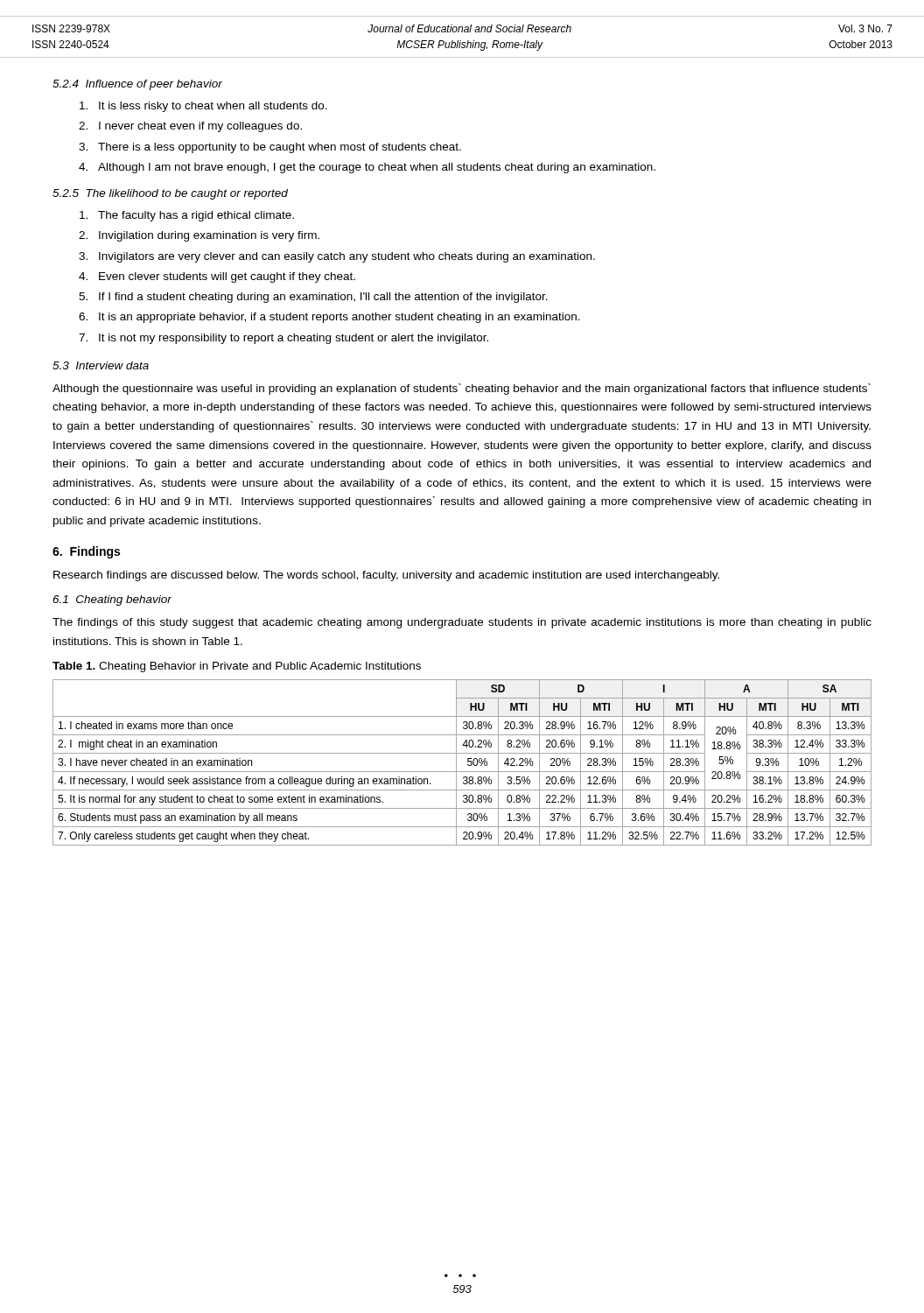Screen dimensions: 1313x924
Task: Select the list item containing "4.Although I am not"
Action: (x=475, y=167)
